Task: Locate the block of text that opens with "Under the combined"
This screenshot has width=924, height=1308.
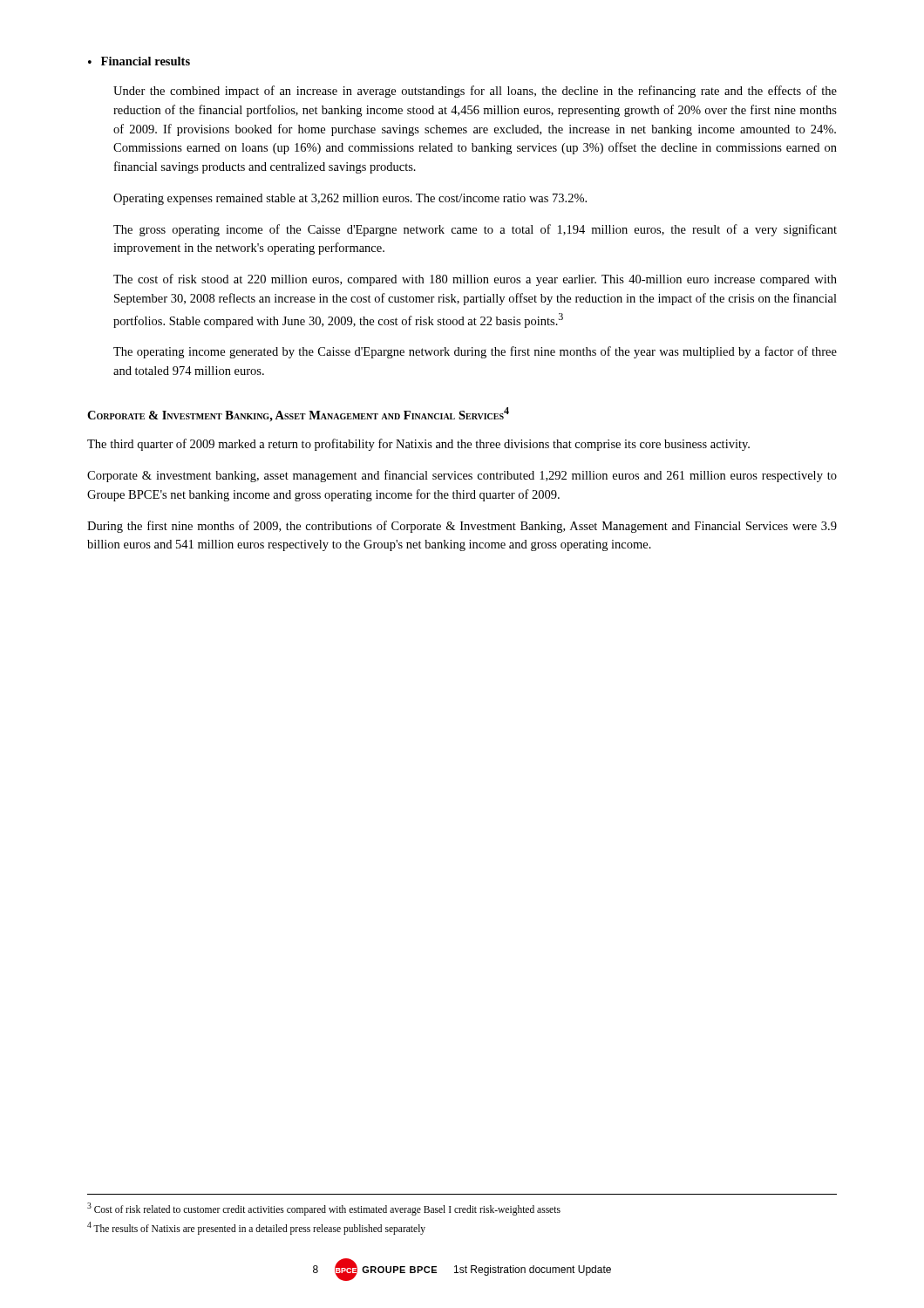Action: click(x=475, y=129)
